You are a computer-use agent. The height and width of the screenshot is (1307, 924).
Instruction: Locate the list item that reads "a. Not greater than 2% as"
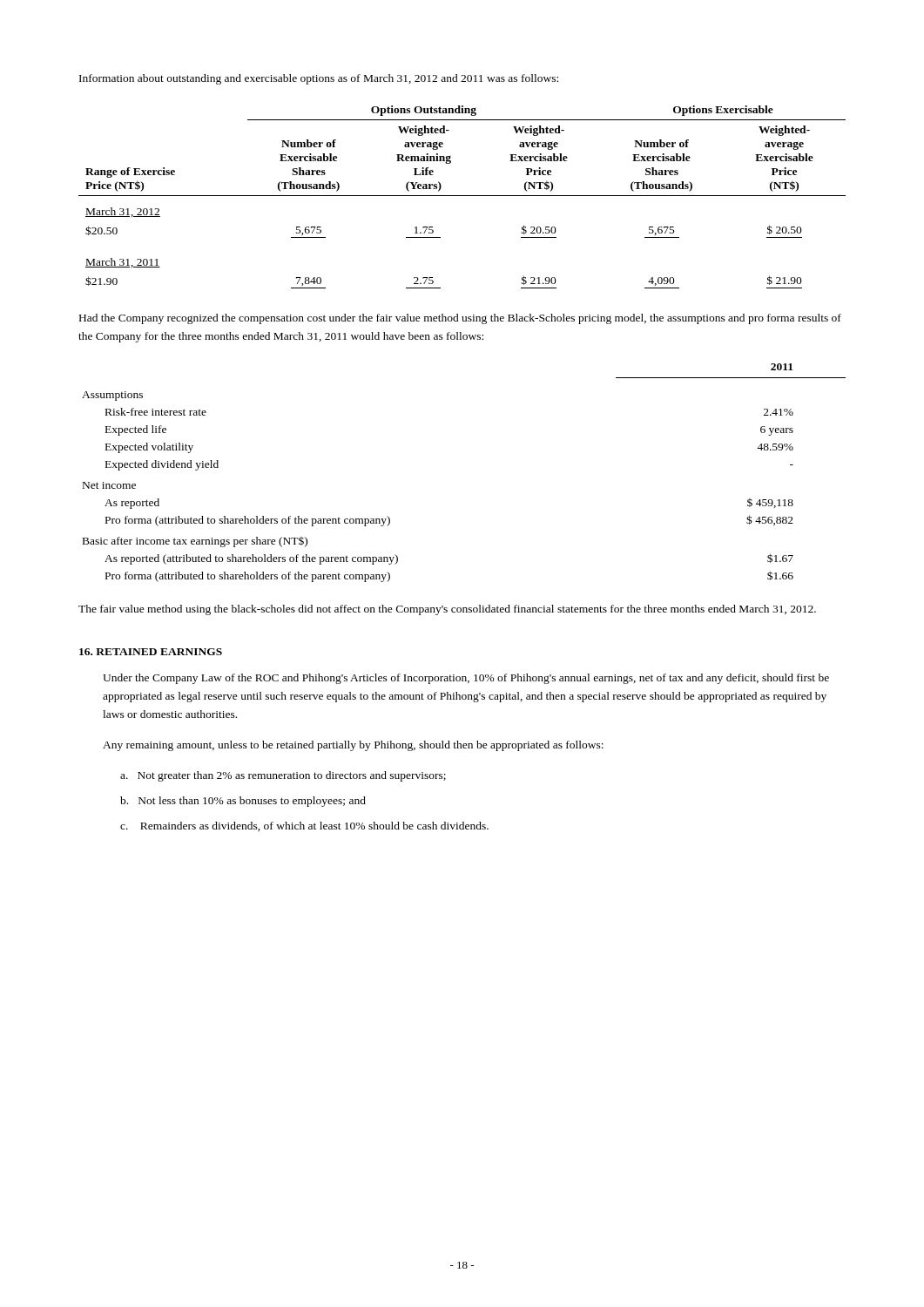click(x=283, y=775)
